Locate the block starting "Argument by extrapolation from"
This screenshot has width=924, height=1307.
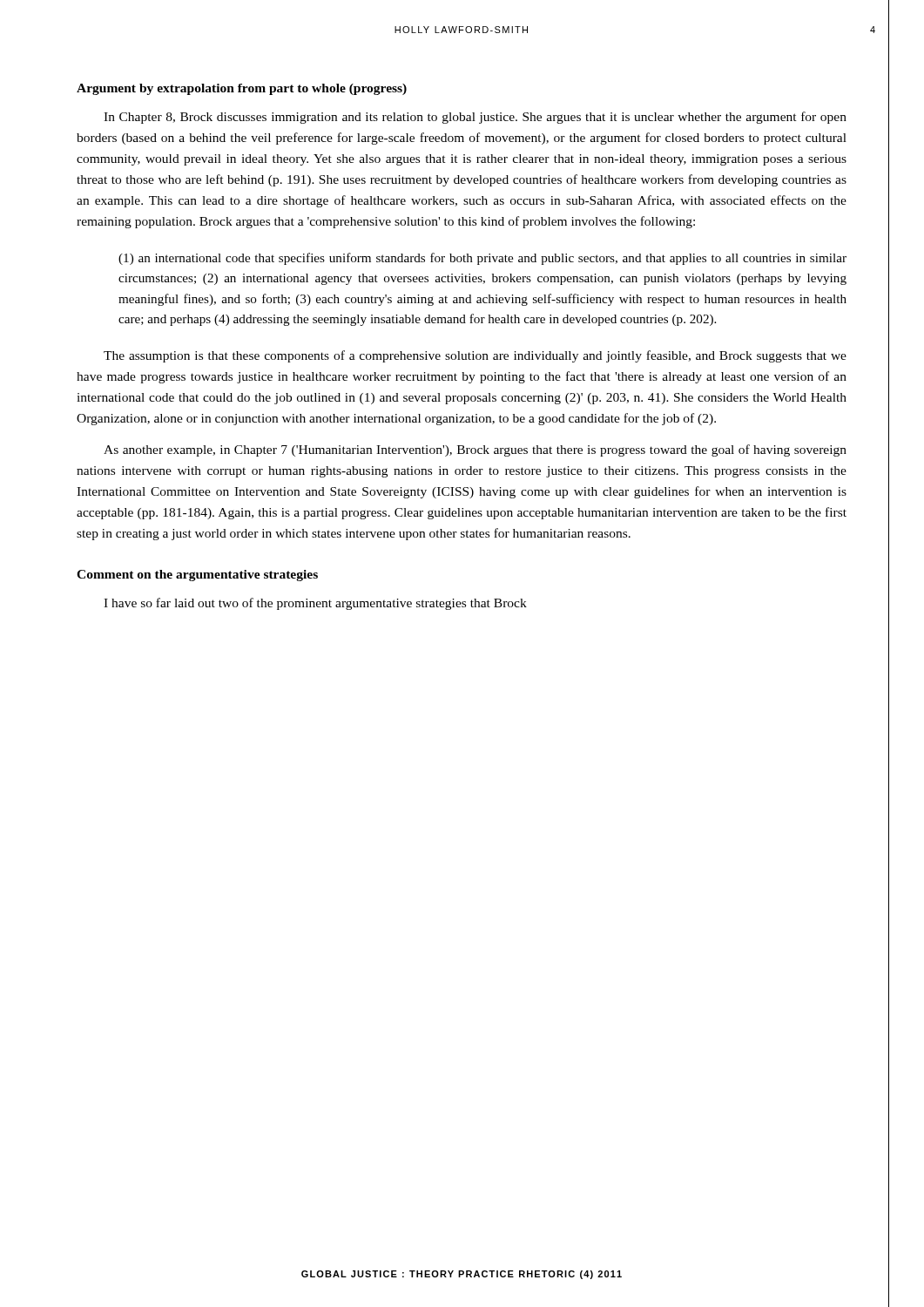(242, 88)
